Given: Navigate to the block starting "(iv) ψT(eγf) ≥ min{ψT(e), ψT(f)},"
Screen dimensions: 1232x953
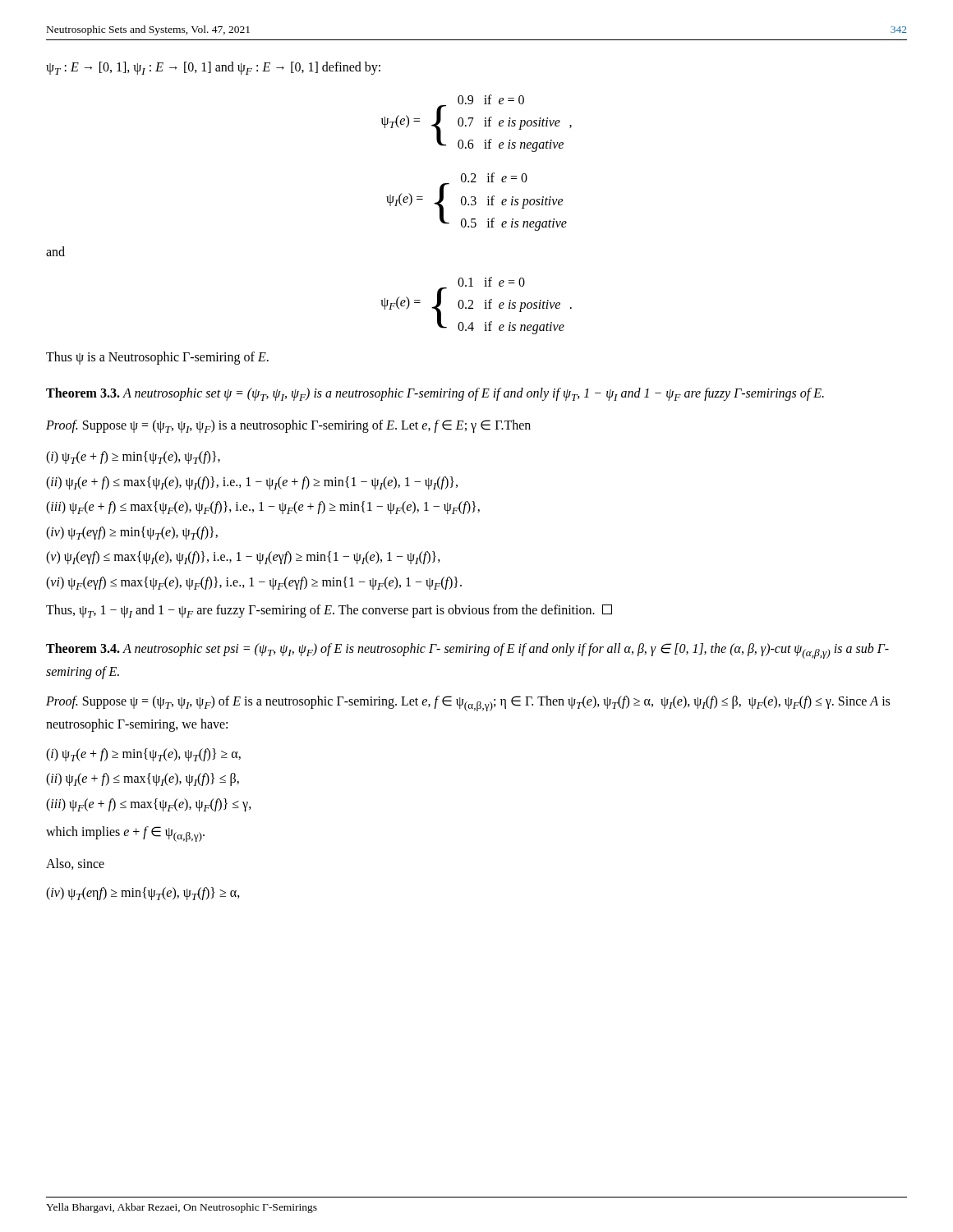Looking at the screenshot, I should pos(132,533).
